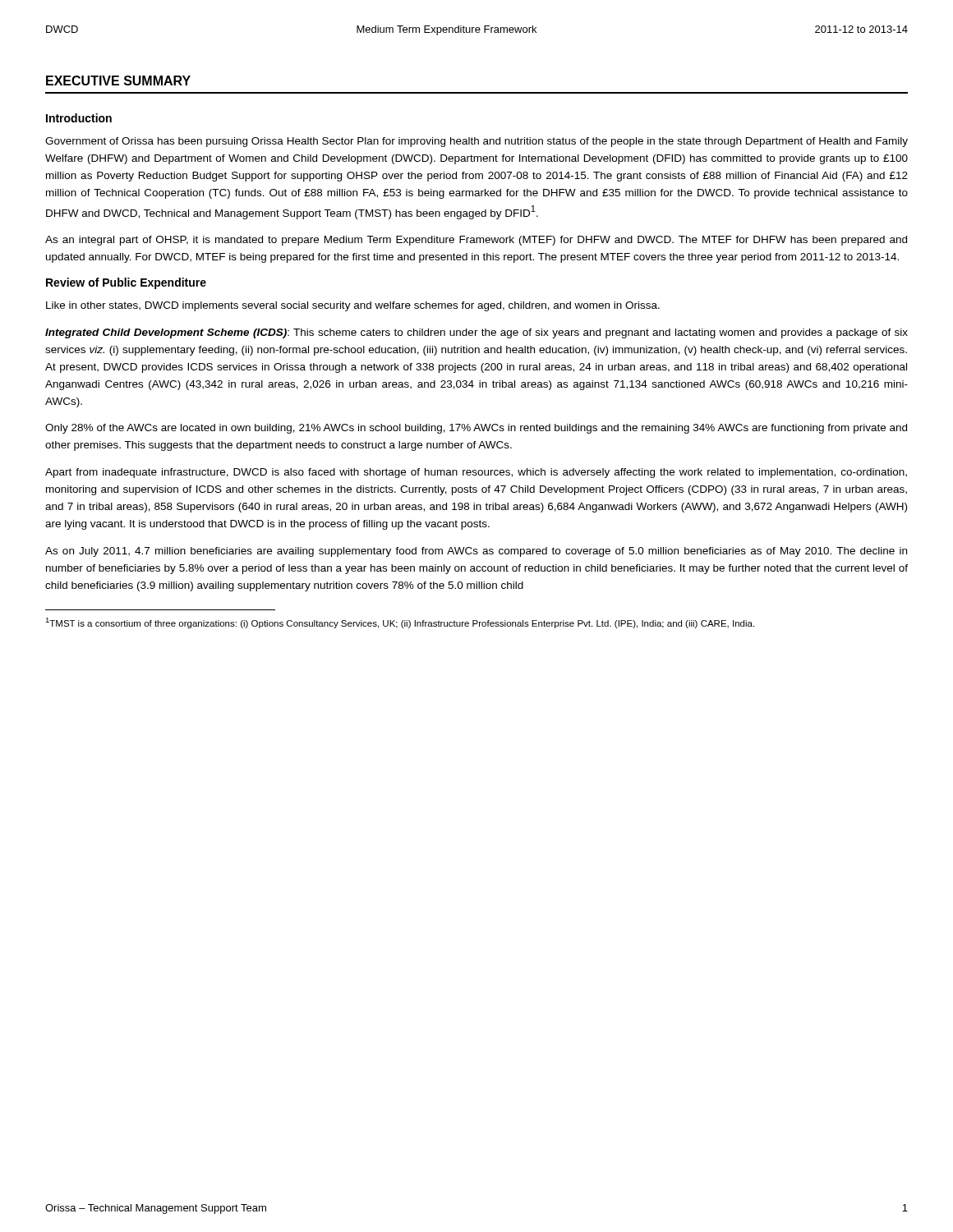953x1232 pixels.
Task: Locate the block of text that opens with "Apart from inadequate infrastructure, DWCD"
Action: click(476, 498)
